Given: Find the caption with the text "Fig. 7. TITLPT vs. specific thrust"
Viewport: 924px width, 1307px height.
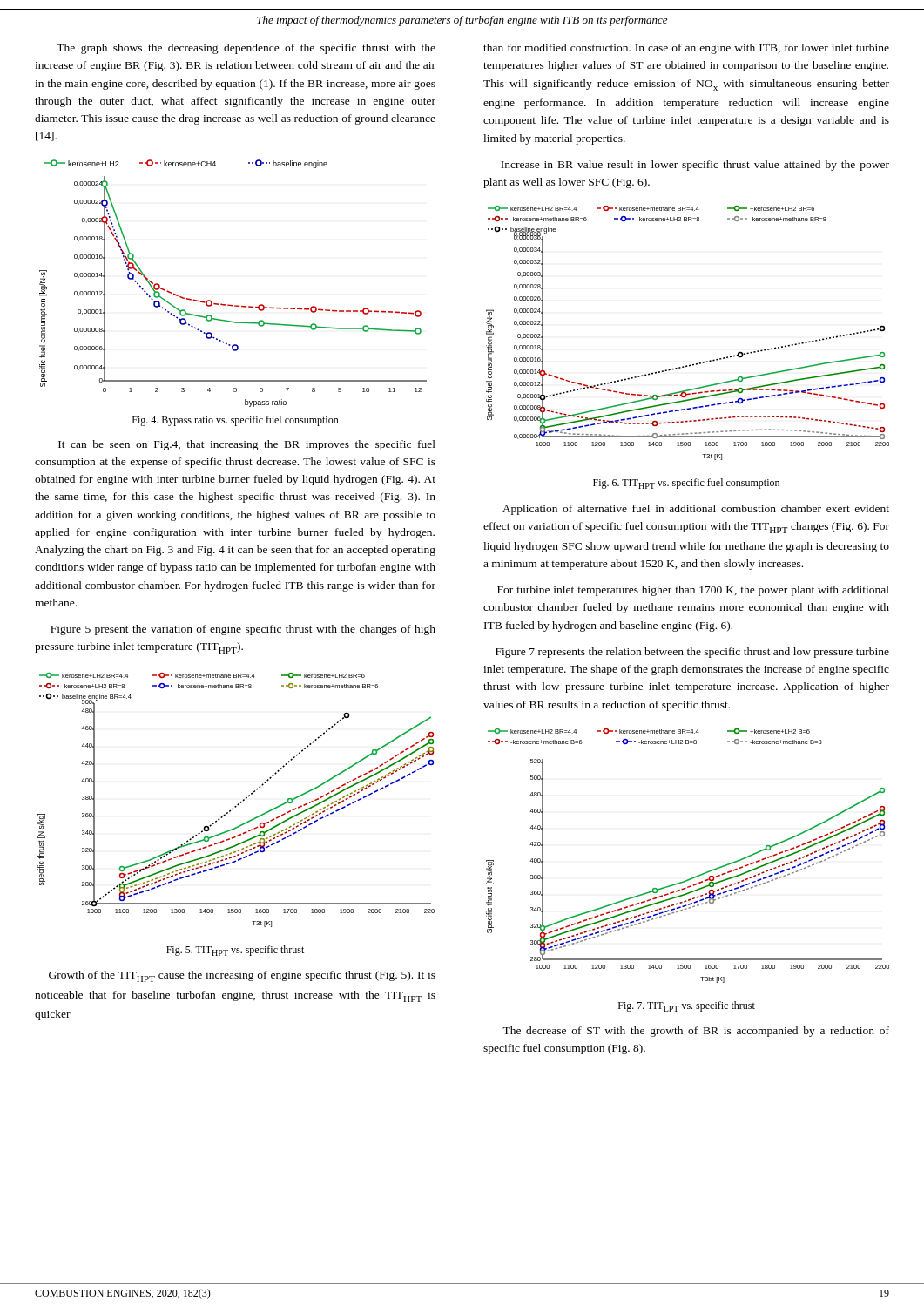Looking at the screenshot, I should pyautogui.click(x=686, y=1006).
